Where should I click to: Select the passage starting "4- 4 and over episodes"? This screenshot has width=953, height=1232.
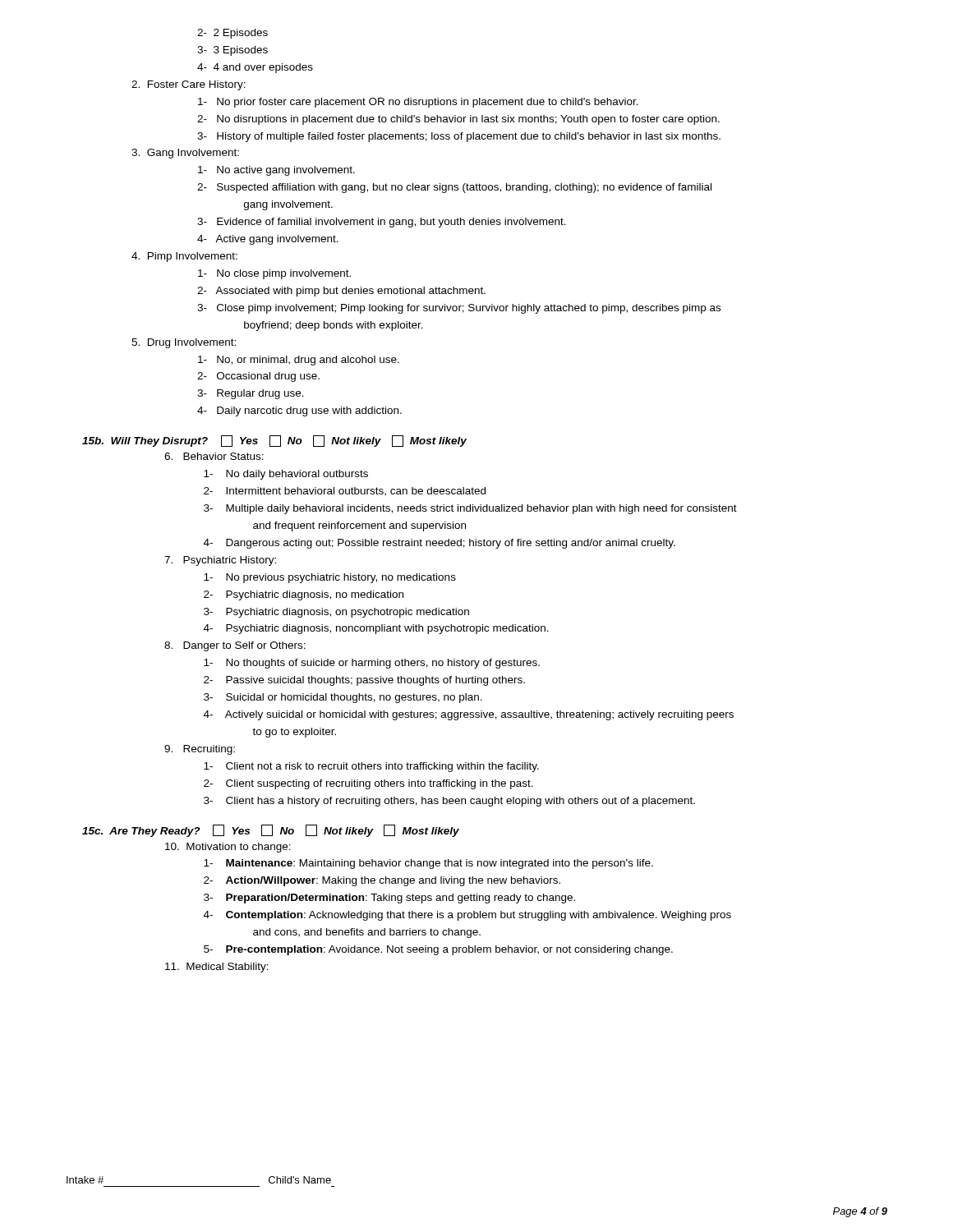click(x=255, y=67)
